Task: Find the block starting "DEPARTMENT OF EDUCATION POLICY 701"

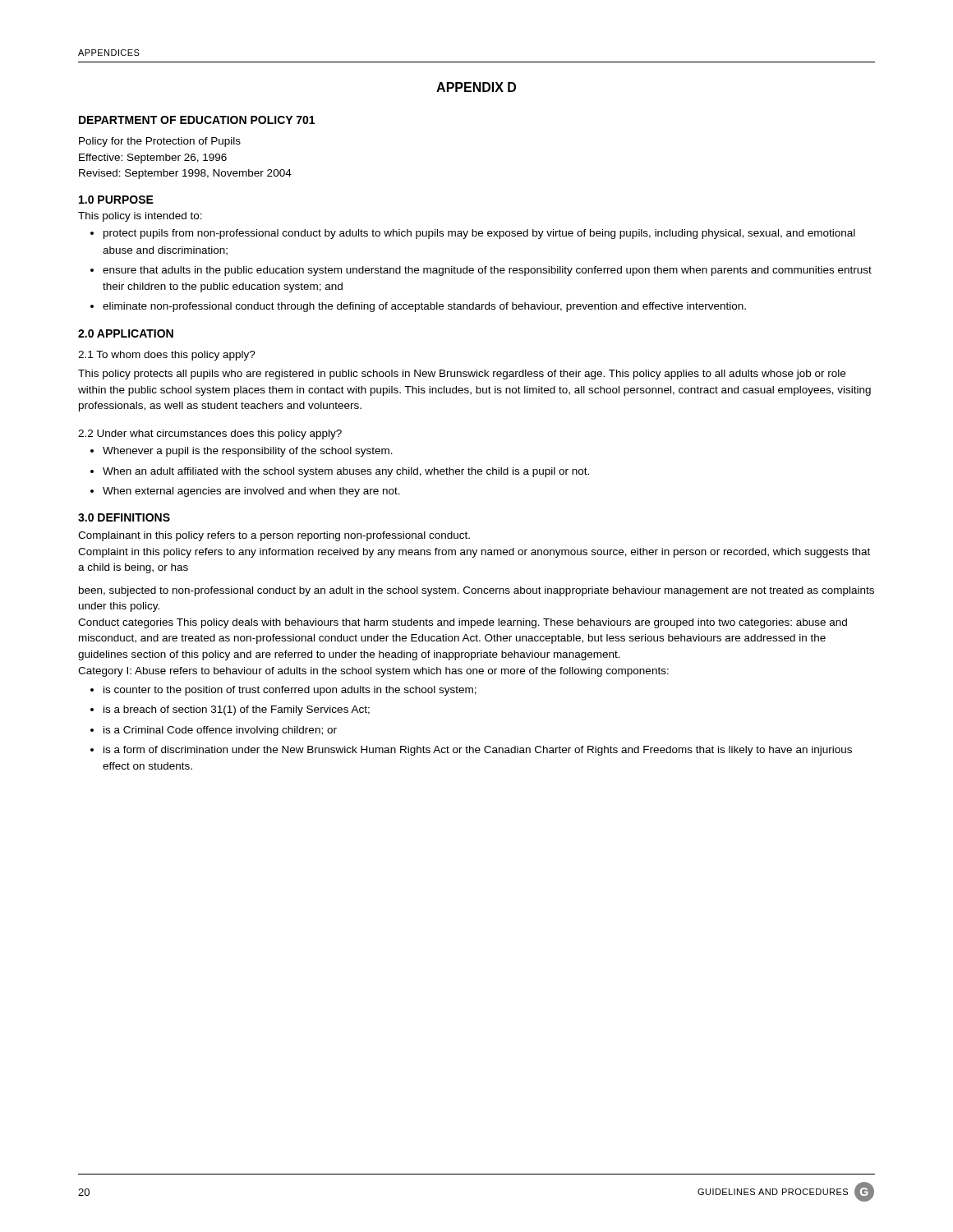Action: click(197, 120)
